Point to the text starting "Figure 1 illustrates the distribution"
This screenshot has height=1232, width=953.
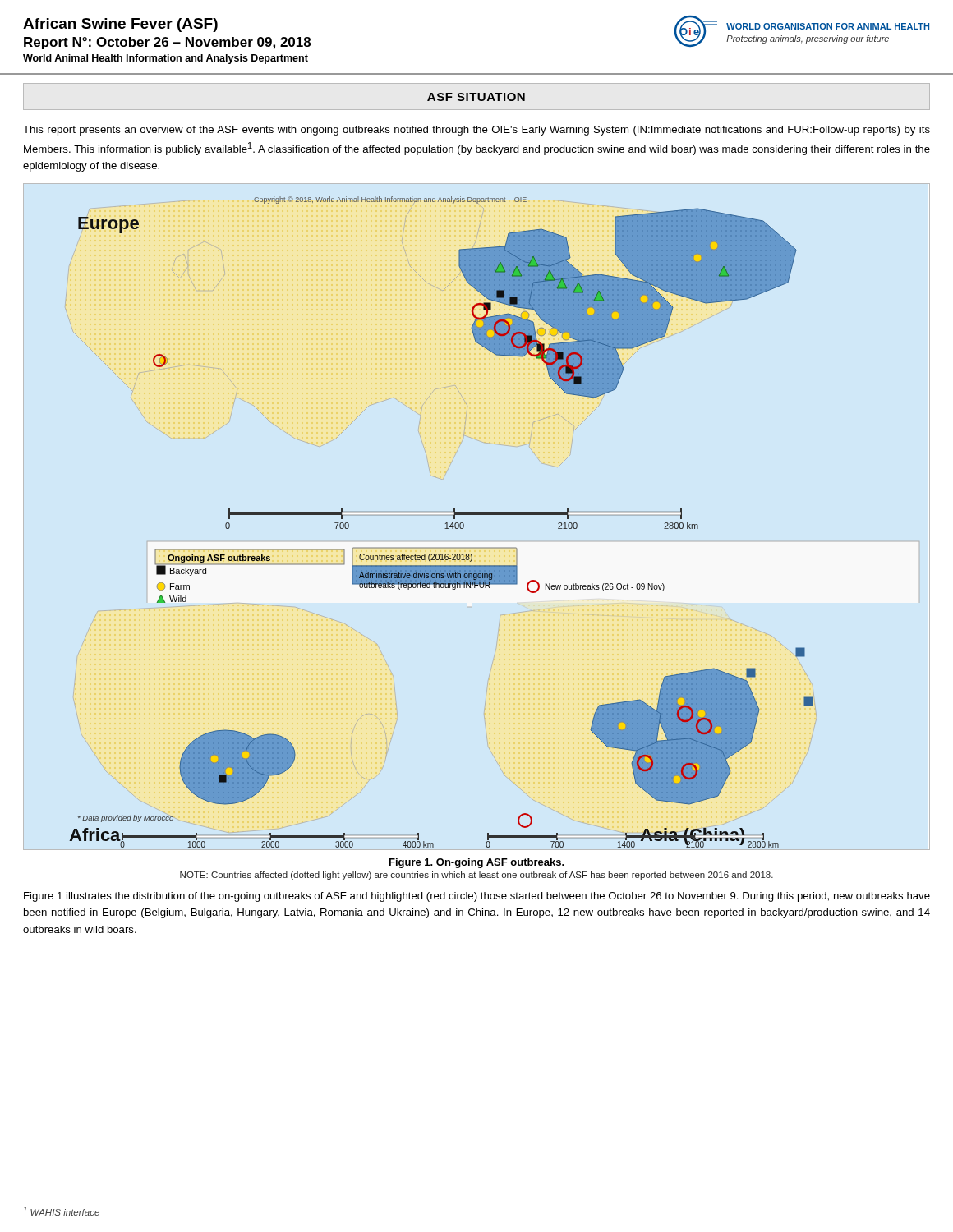tap(476, 912)
